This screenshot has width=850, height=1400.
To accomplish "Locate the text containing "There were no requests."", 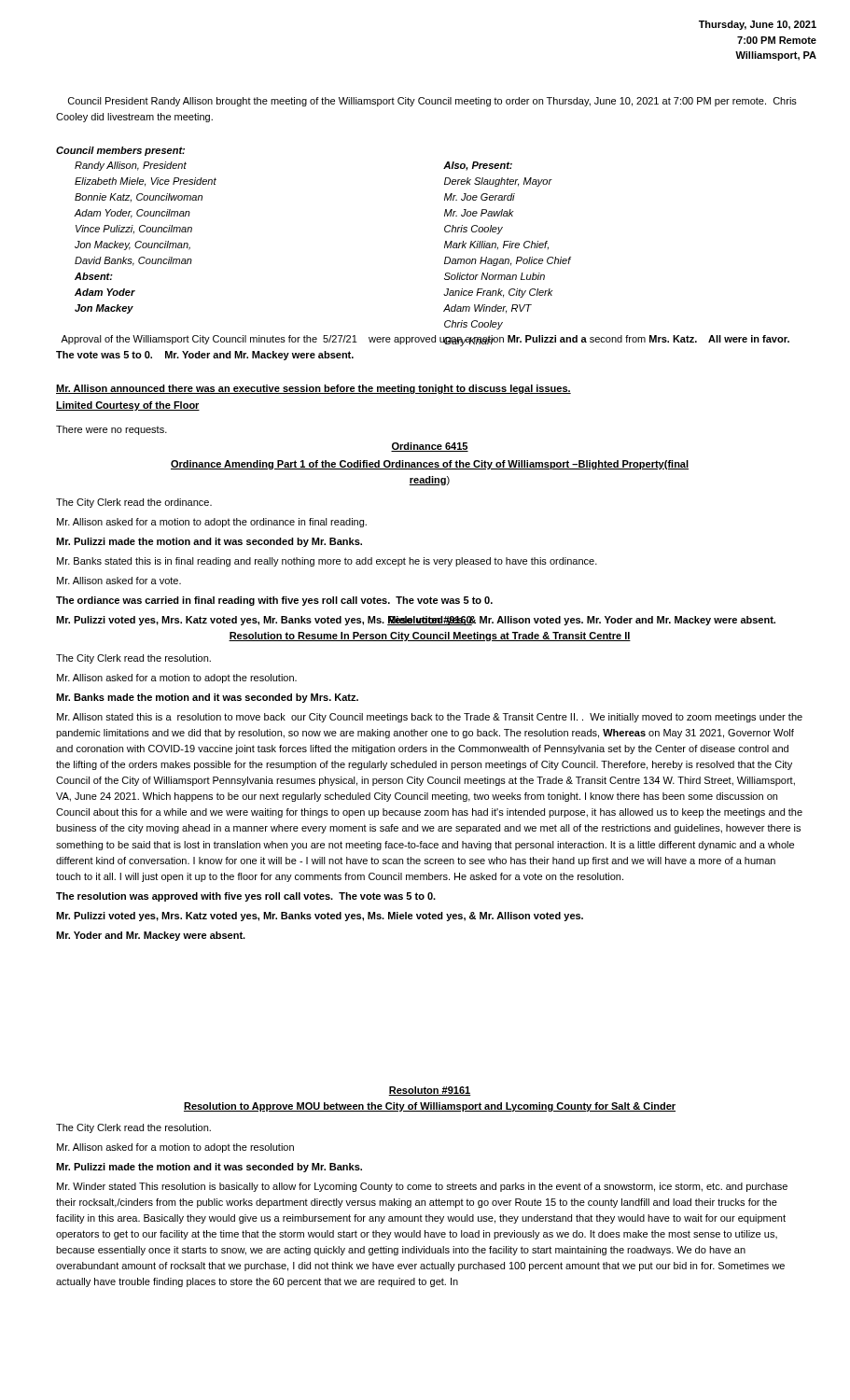I will [112, 429].
